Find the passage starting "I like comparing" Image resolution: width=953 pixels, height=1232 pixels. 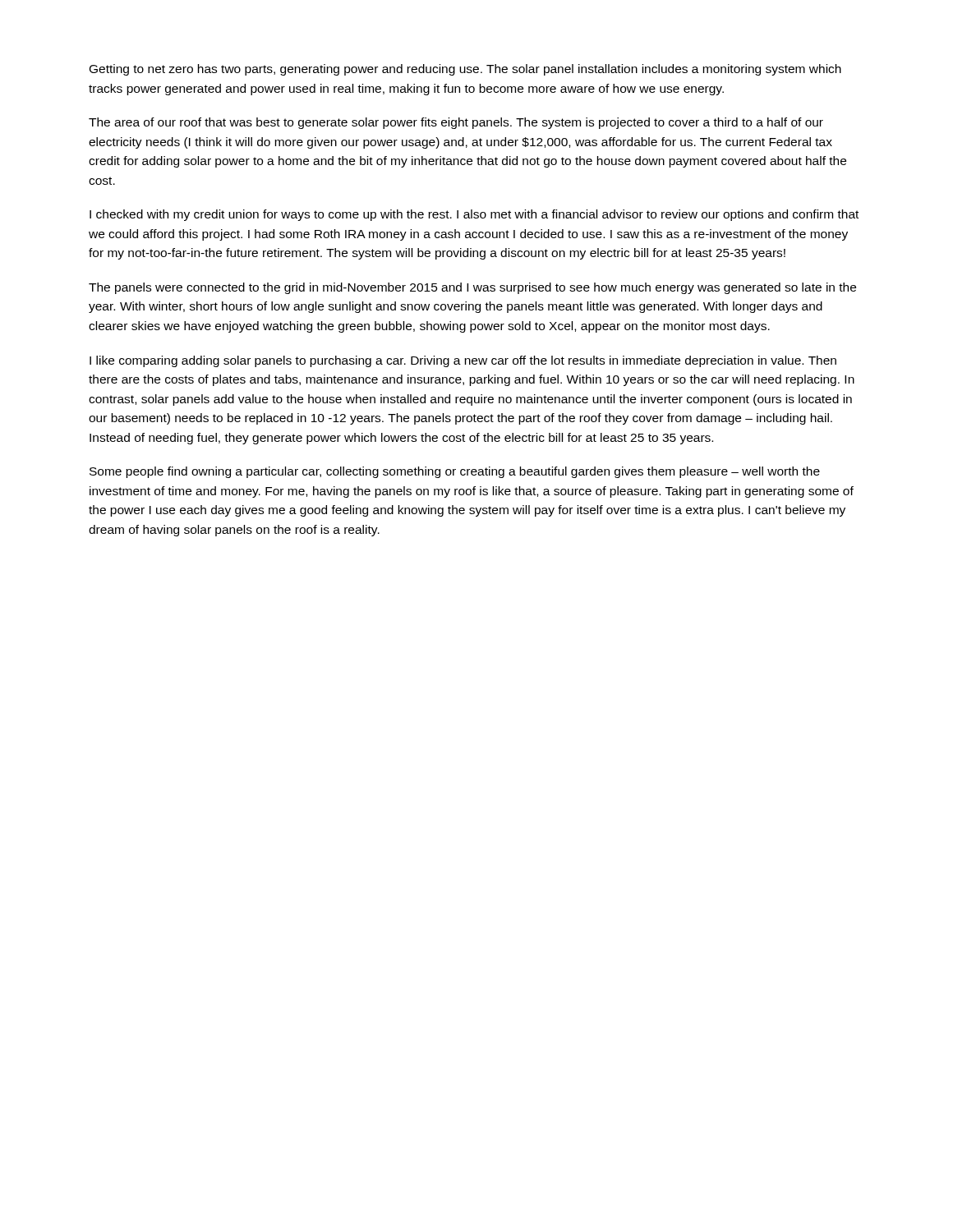pyautogui.click(x=472, y=398)
